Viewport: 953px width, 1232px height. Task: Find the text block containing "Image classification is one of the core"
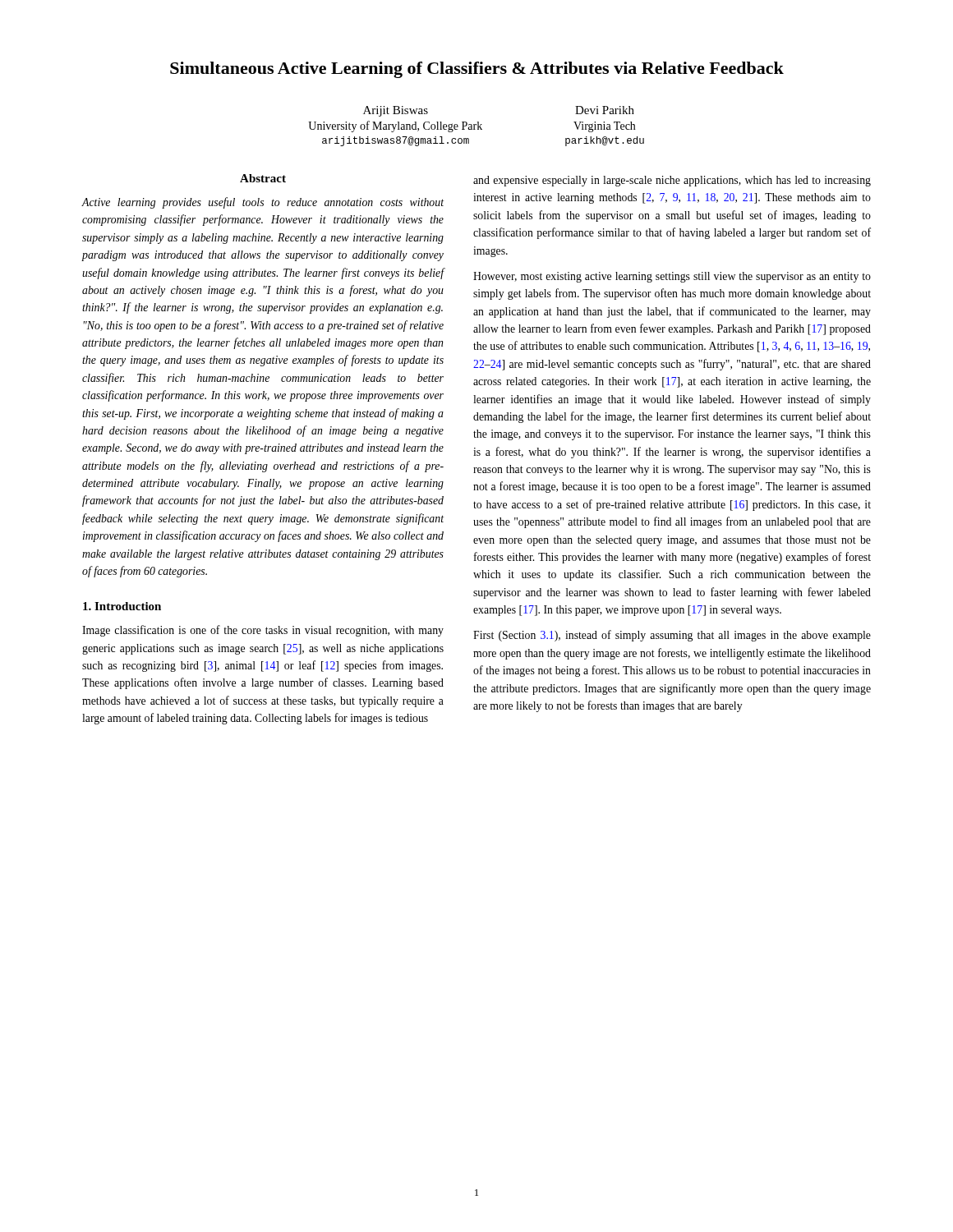click(263, 675)
